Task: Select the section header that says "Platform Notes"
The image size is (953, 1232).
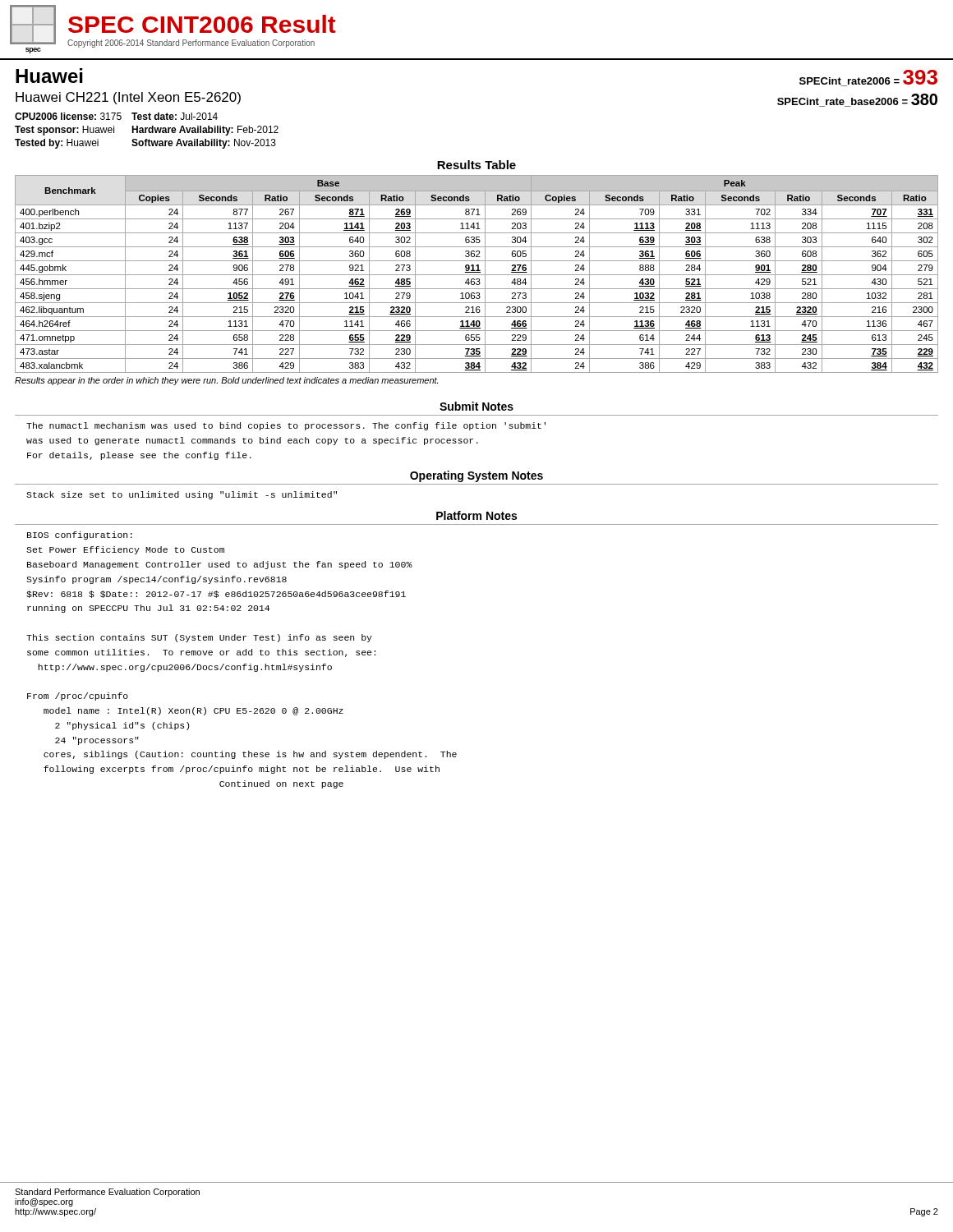Action: pos(476,516)
